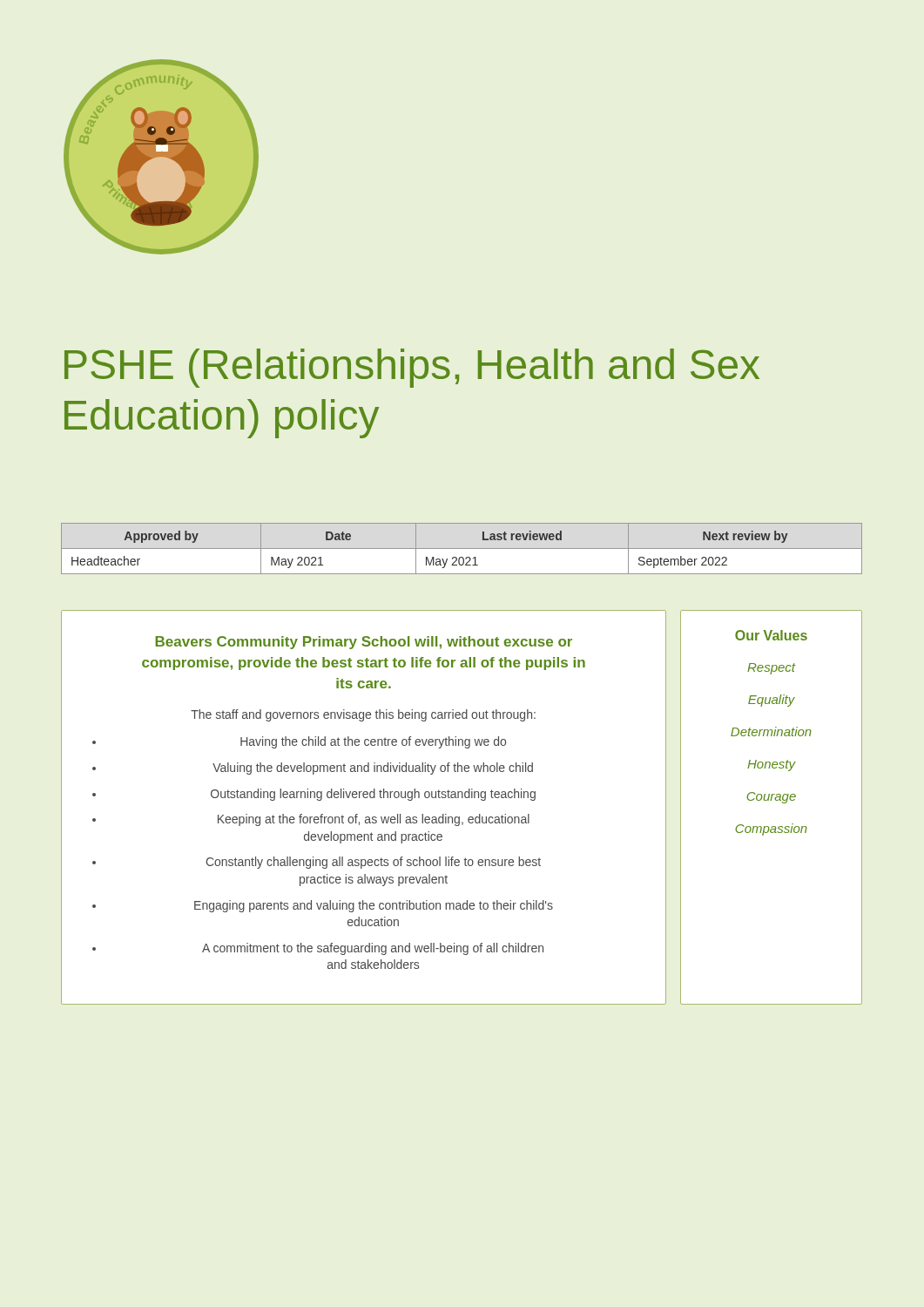Find the list item that reads "Engaging parents and valuing the"
Viewport: 924px width, 1307px height.
(373, 913)
